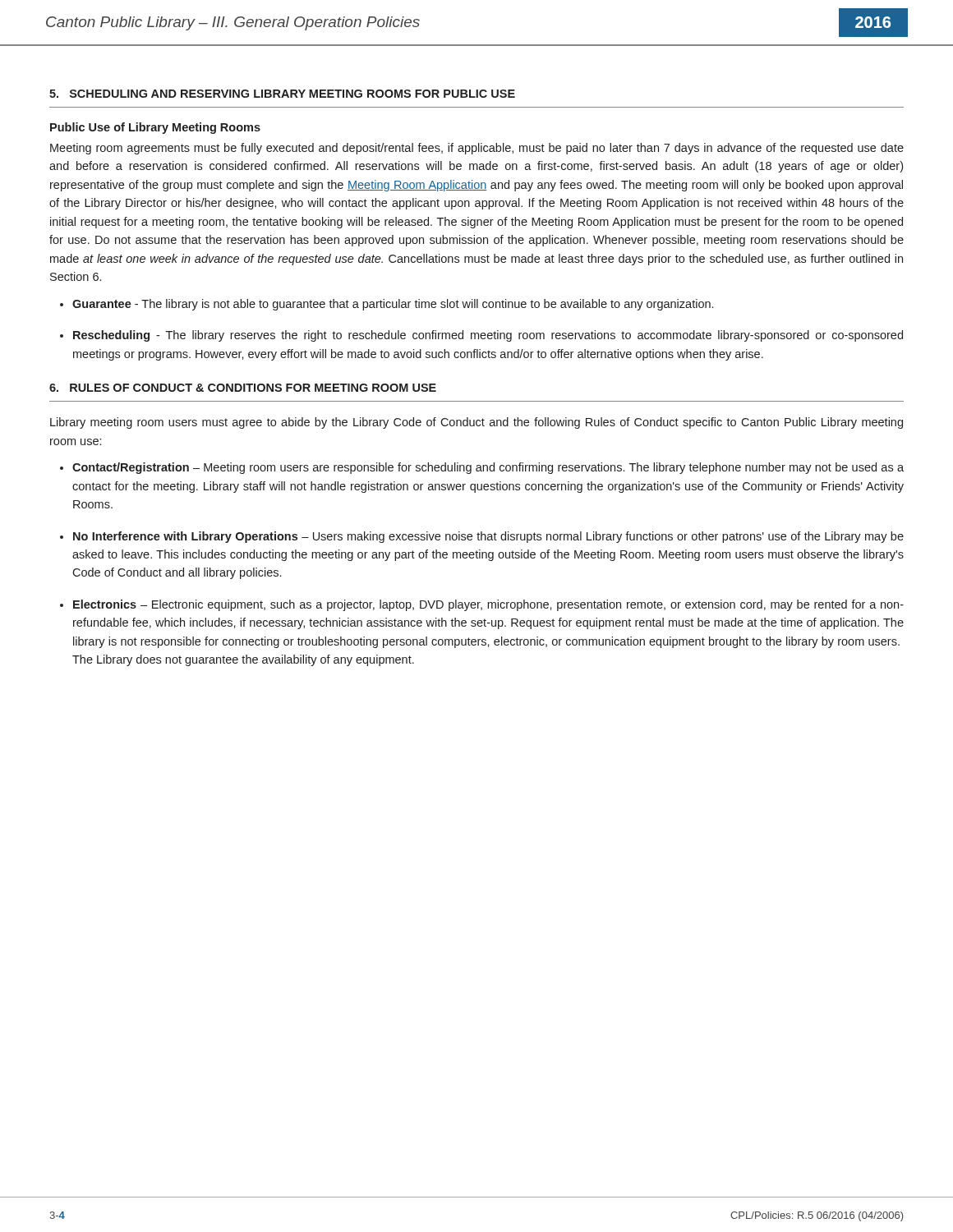Point to the passage starting "Library meeting room users must"
953x1232 pixels.
pos(476,432)
